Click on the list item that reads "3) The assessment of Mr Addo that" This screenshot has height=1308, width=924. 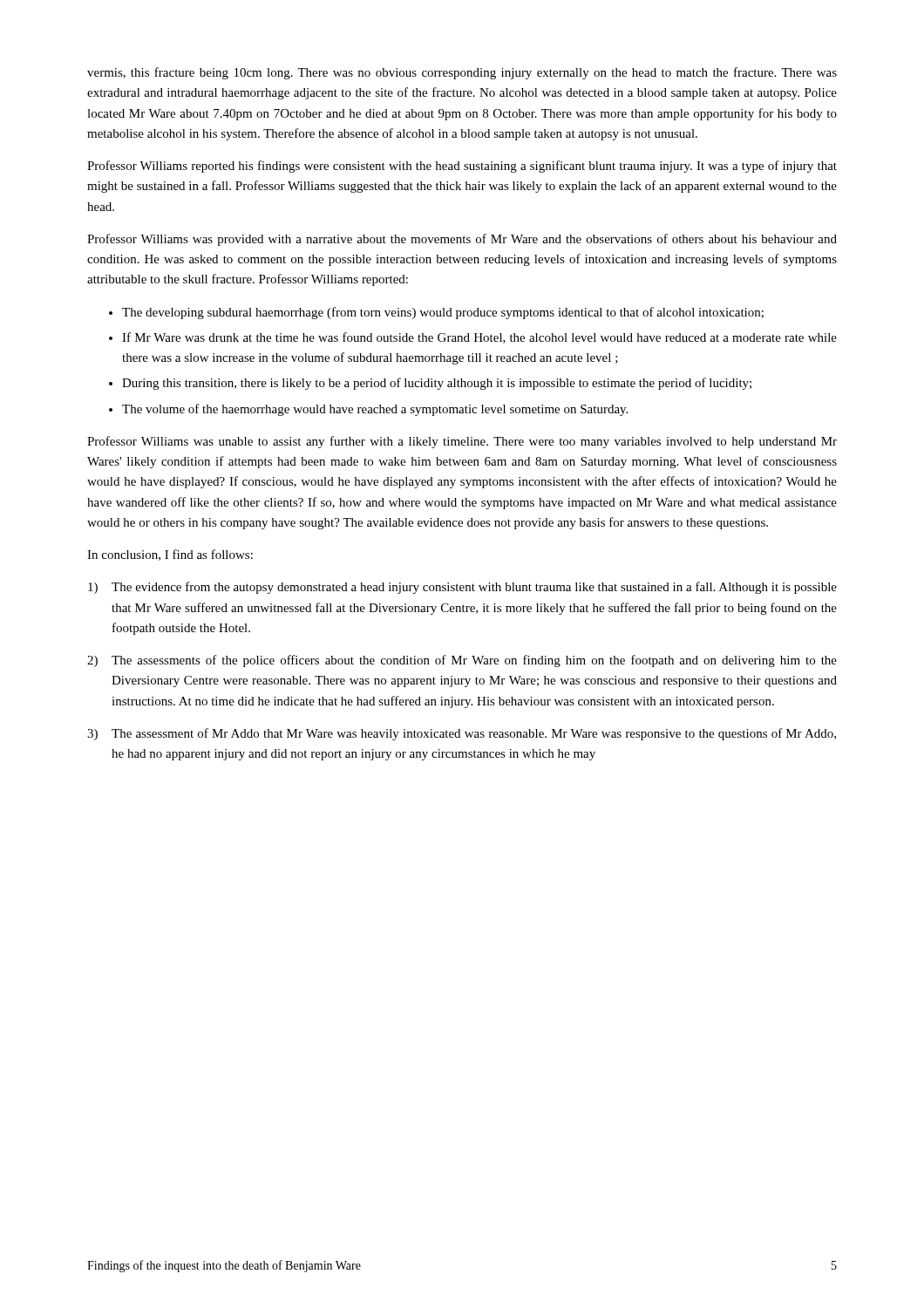pyautogui.click(x=462, y=744)
